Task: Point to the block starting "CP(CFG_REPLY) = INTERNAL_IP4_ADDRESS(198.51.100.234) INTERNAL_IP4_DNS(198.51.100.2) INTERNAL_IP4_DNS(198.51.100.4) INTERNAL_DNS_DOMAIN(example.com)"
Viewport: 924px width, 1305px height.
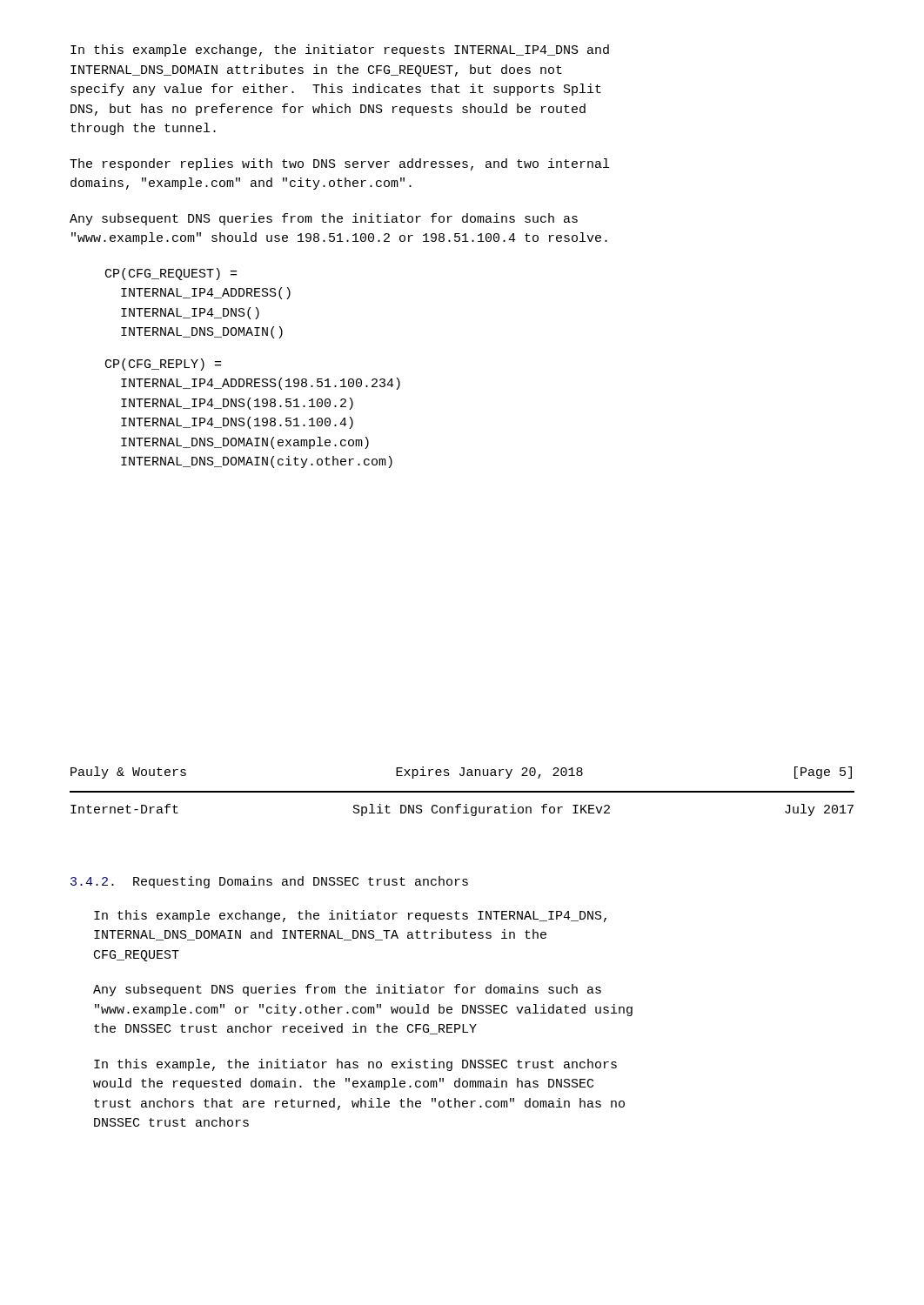Action: click(x=253, y=413)
